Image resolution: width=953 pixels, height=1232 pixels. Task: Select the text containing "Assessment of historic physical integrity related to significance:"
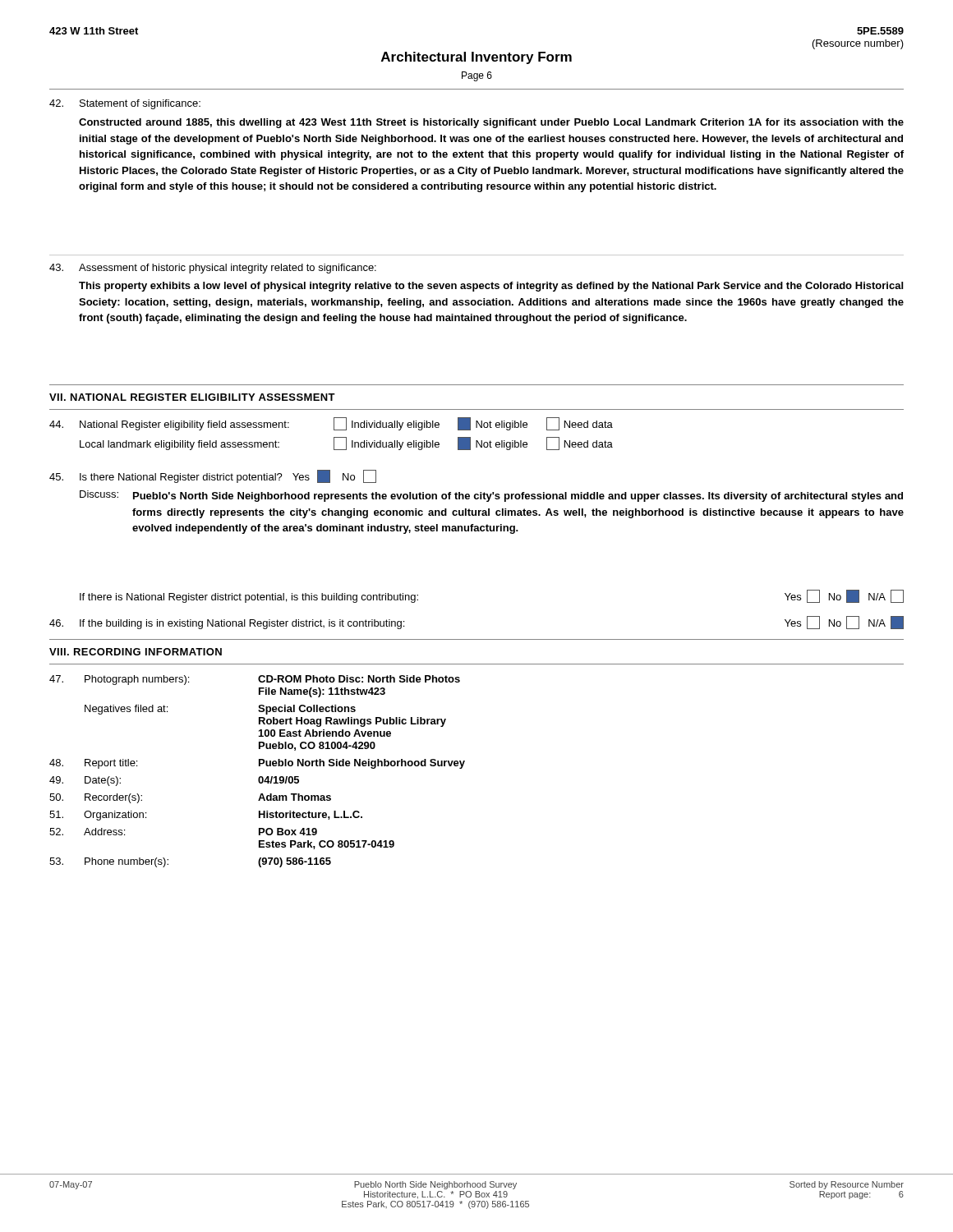[213, 267]
